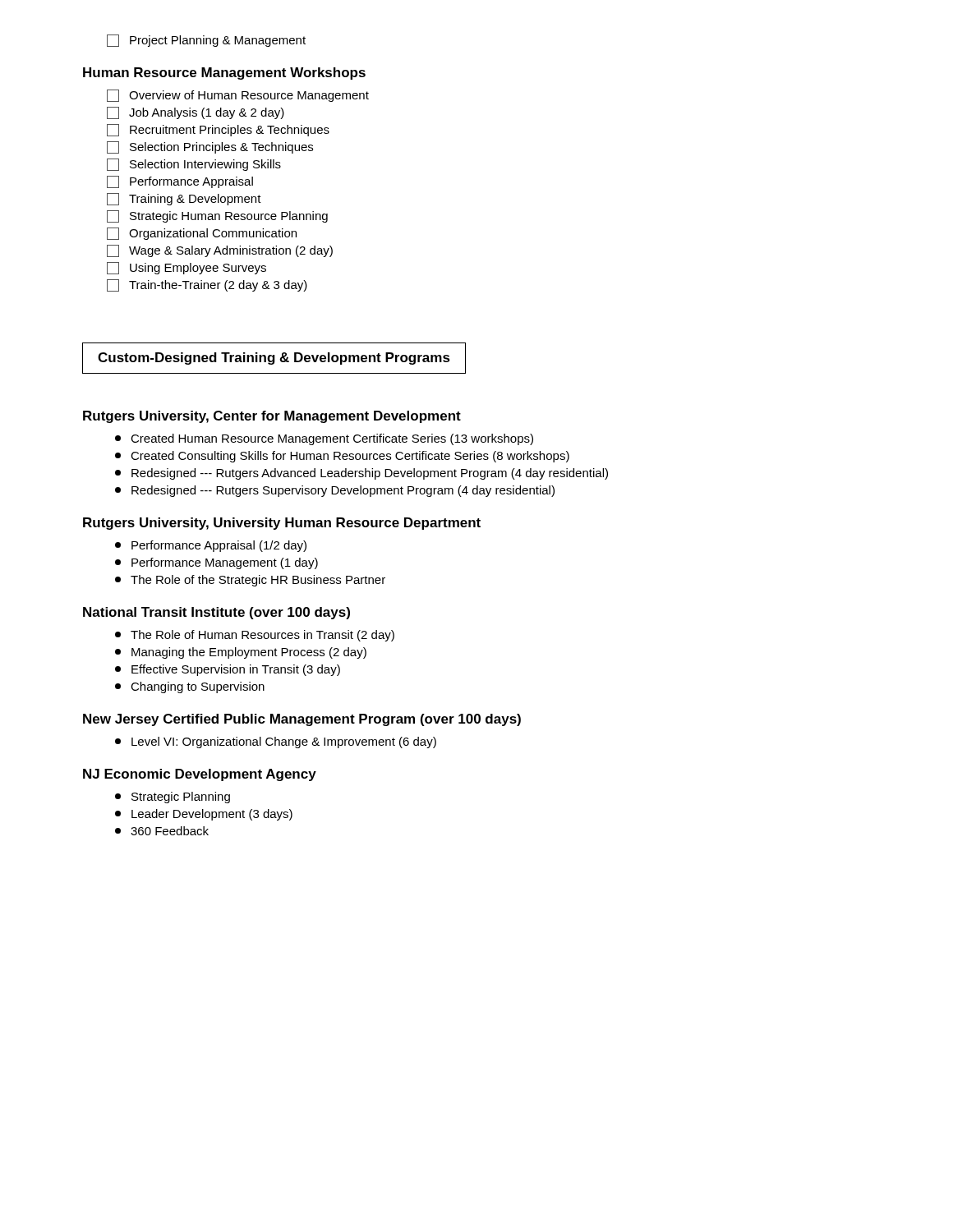Find "Performance Appraisal" on this page

[180, 181]
